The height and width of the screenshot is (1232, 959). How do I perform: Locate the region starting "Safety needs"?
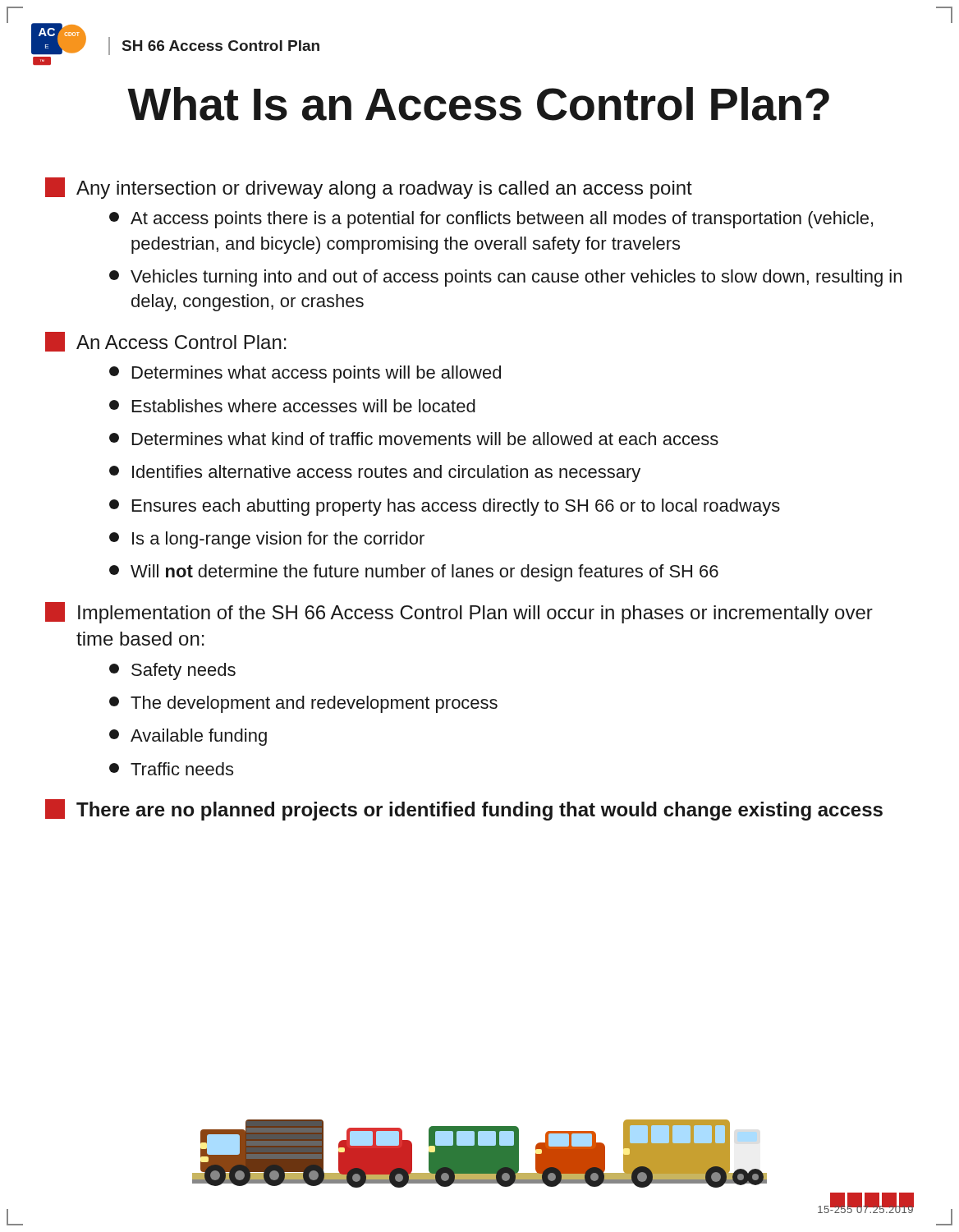pyautogui.click(x=172, y=671)
